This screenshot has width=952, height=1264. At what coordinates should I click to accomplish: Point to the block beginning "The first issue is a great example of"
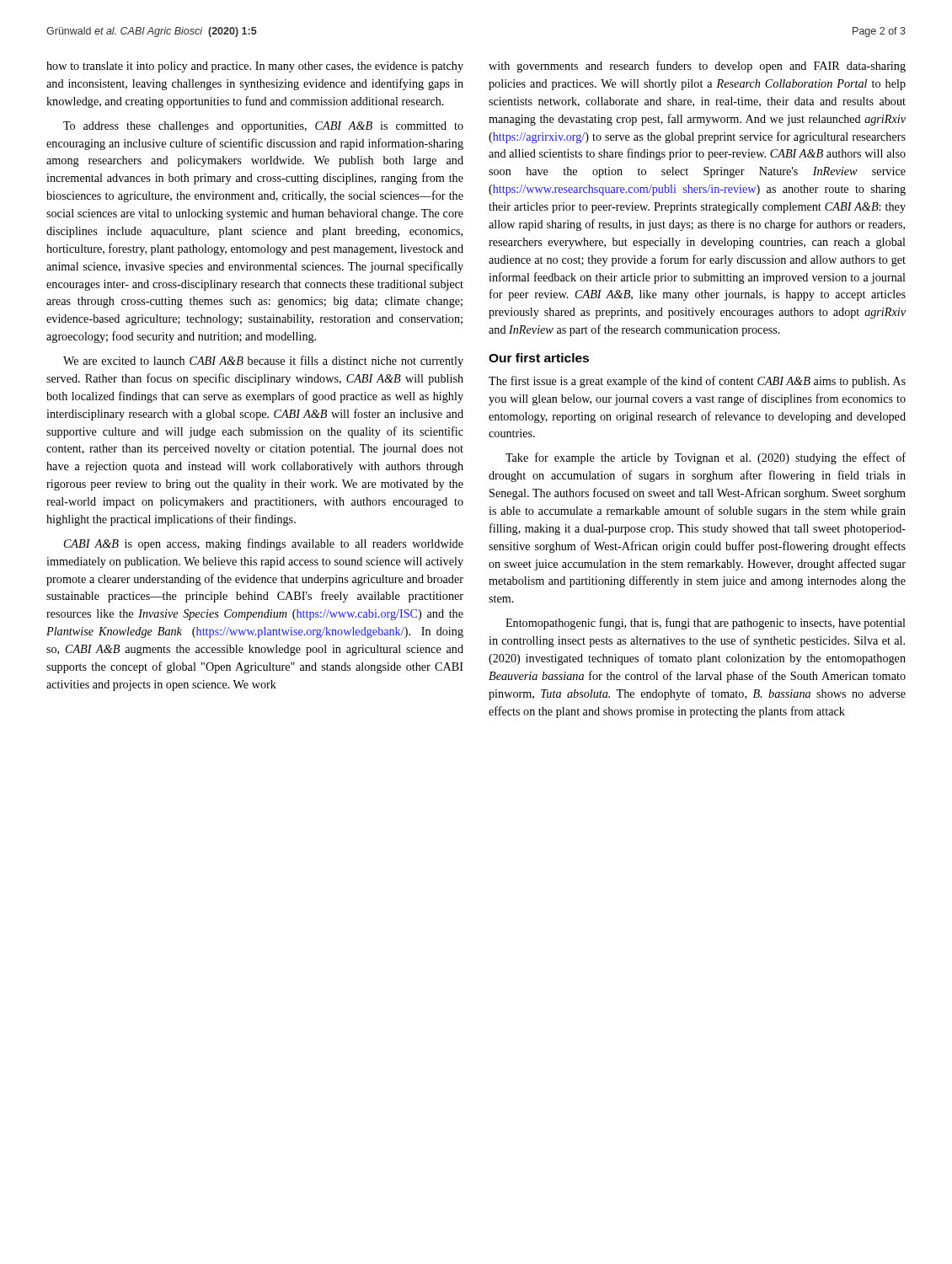697,546
